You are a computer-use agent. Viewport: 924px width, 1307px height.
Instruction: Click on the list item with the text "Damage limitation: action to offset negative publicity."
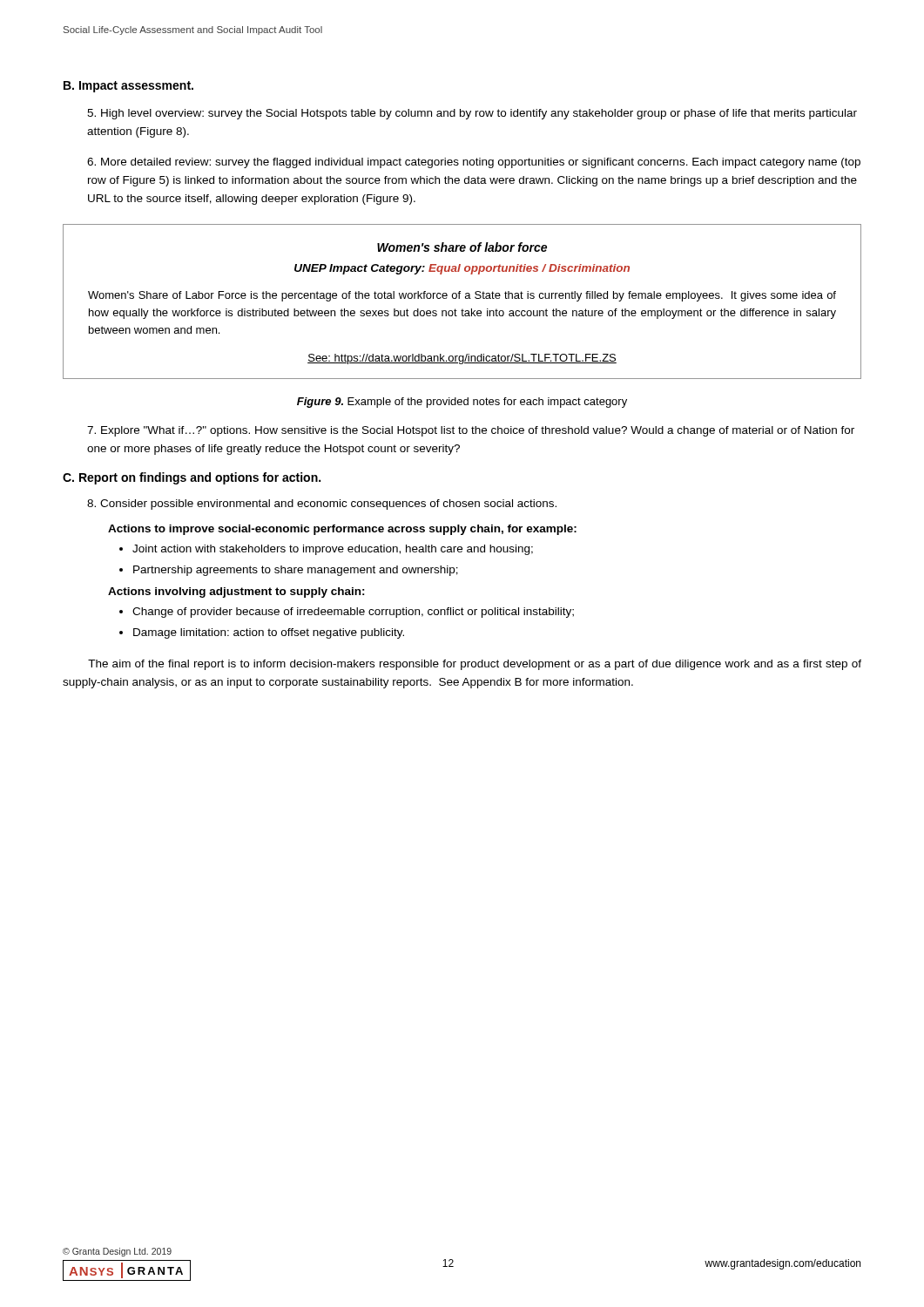point(269,632)
